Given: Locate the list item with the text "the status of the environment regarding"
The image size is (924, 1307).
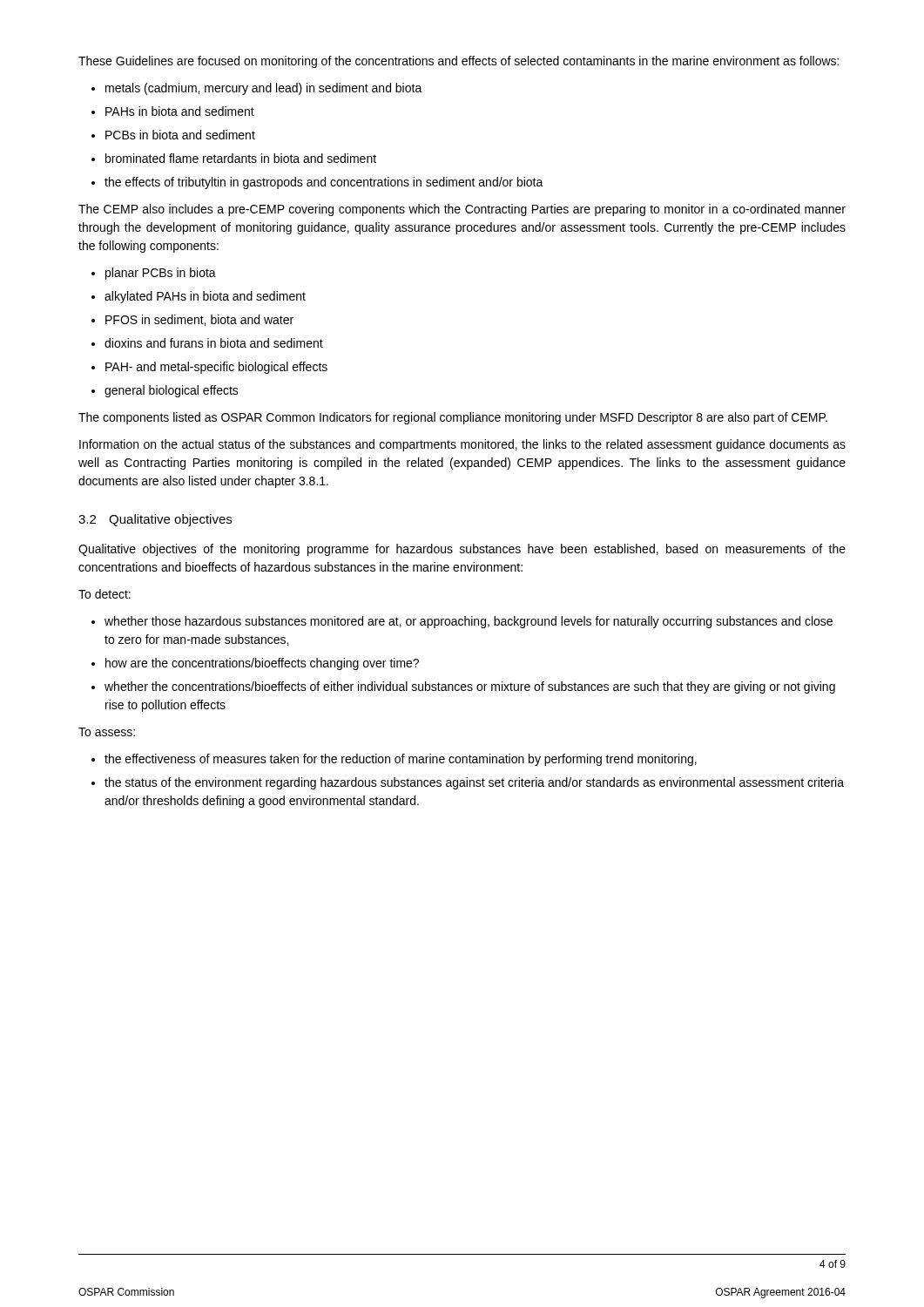Looking at the screenshot, I should click(474, 791).
